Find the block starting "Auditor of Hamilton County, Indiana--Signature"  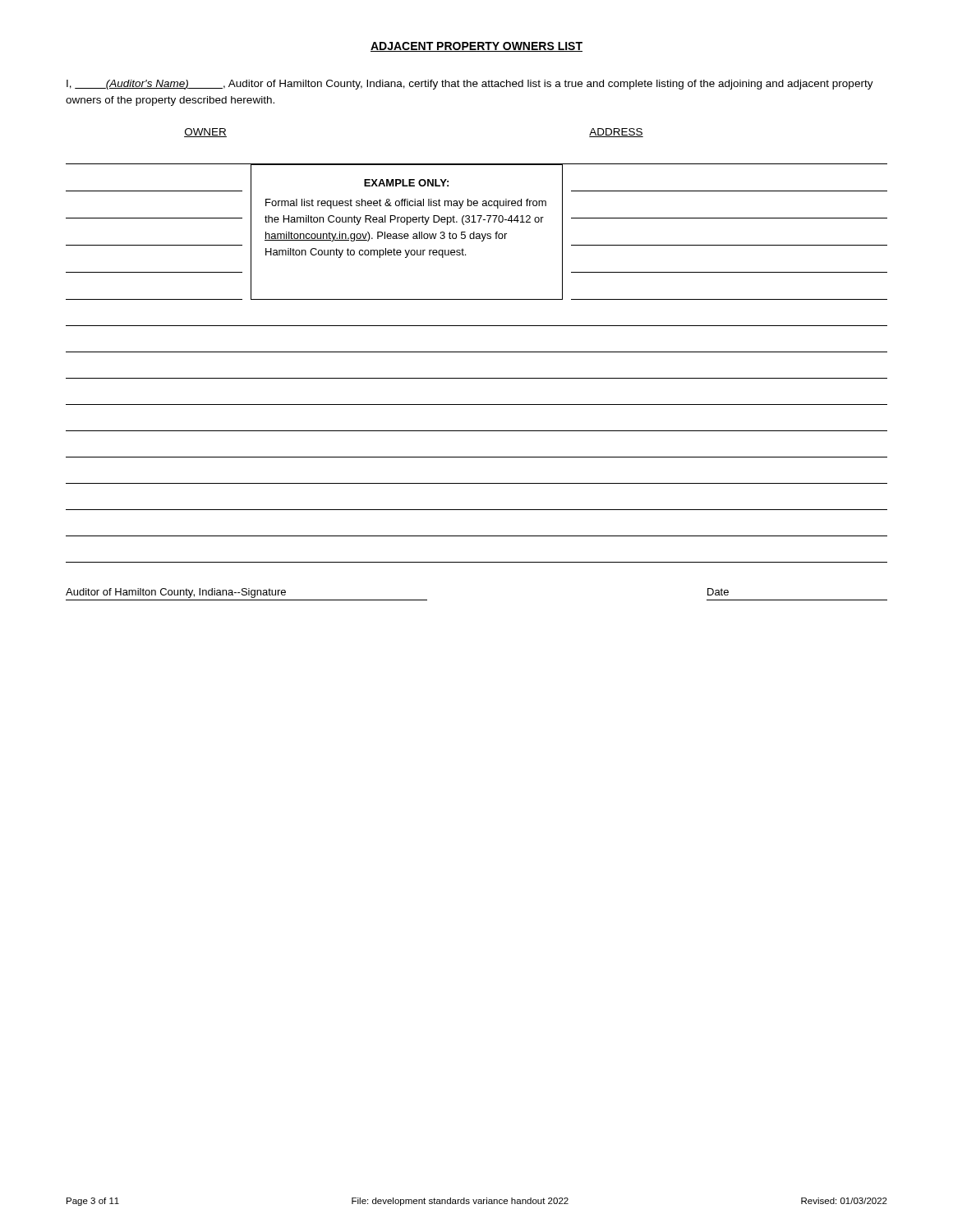point(176,591)
